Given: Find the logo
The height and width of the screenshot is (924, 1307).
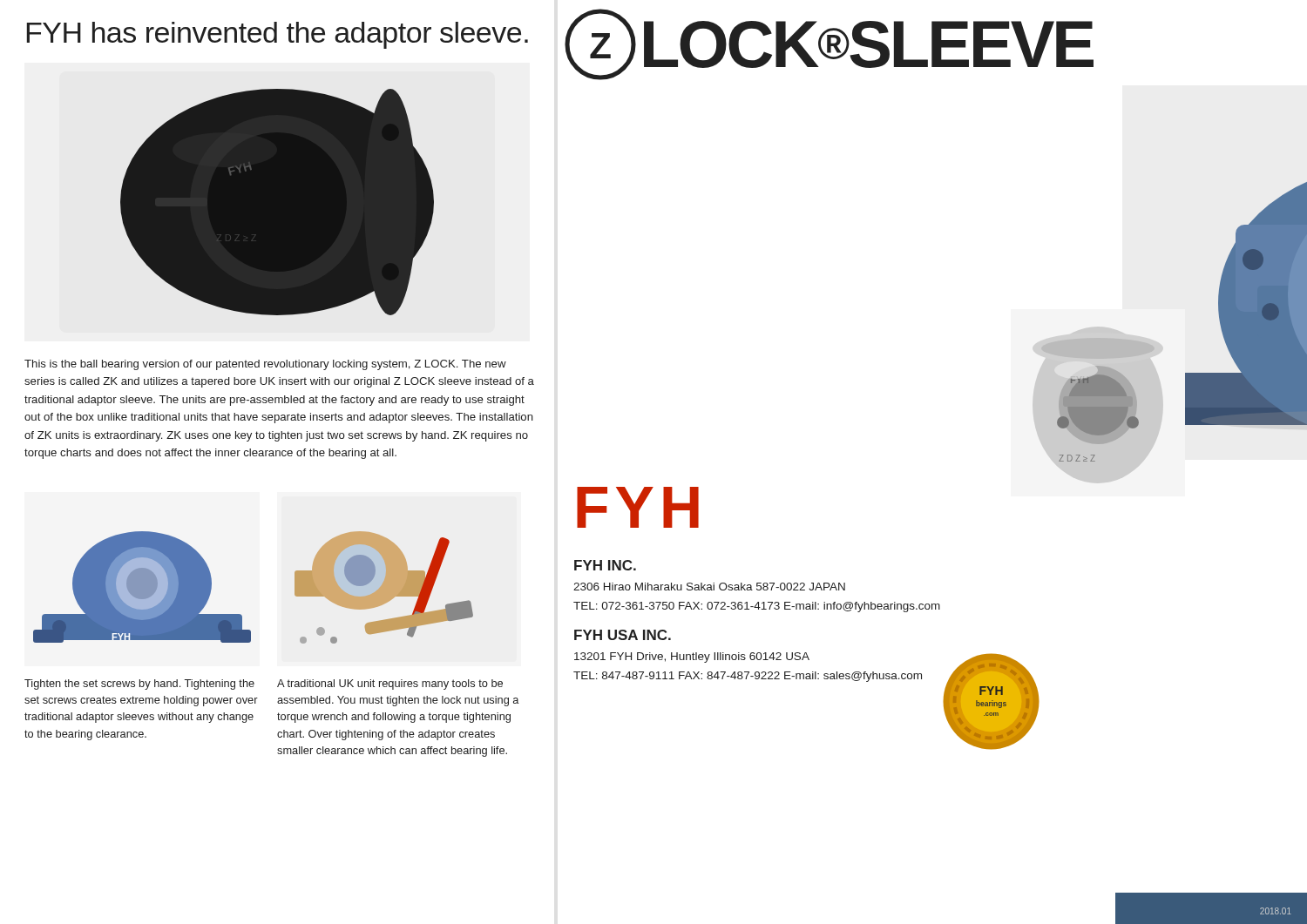Looking at the screenshot, I should [991, 702].
